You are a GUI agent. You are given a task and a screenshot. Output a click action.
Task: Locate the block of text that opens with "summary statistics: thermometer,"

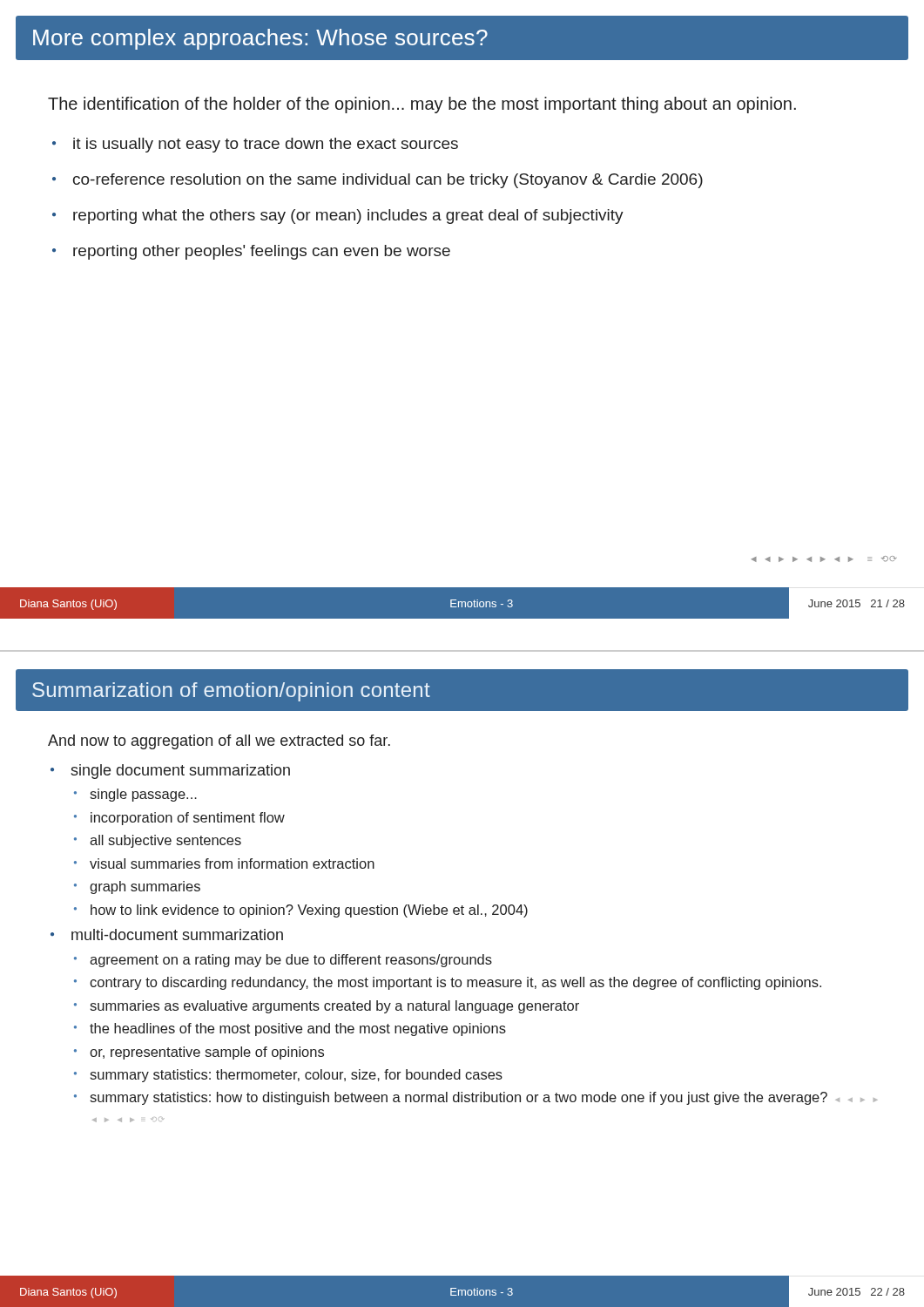(x=296, y=1074)
